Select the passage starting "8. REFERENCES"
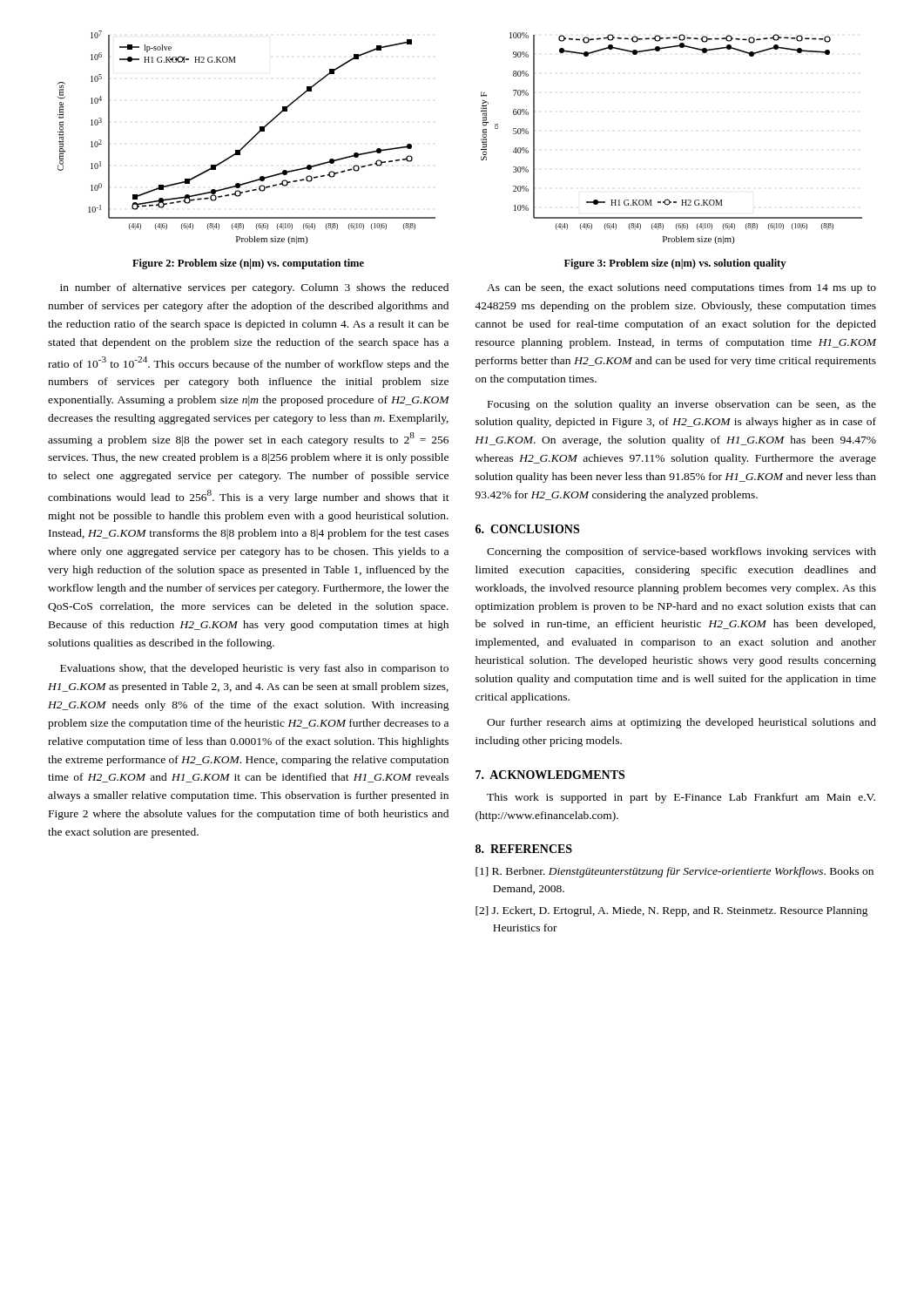Viewport: 924px width, 1307px height. click(524, 849)
